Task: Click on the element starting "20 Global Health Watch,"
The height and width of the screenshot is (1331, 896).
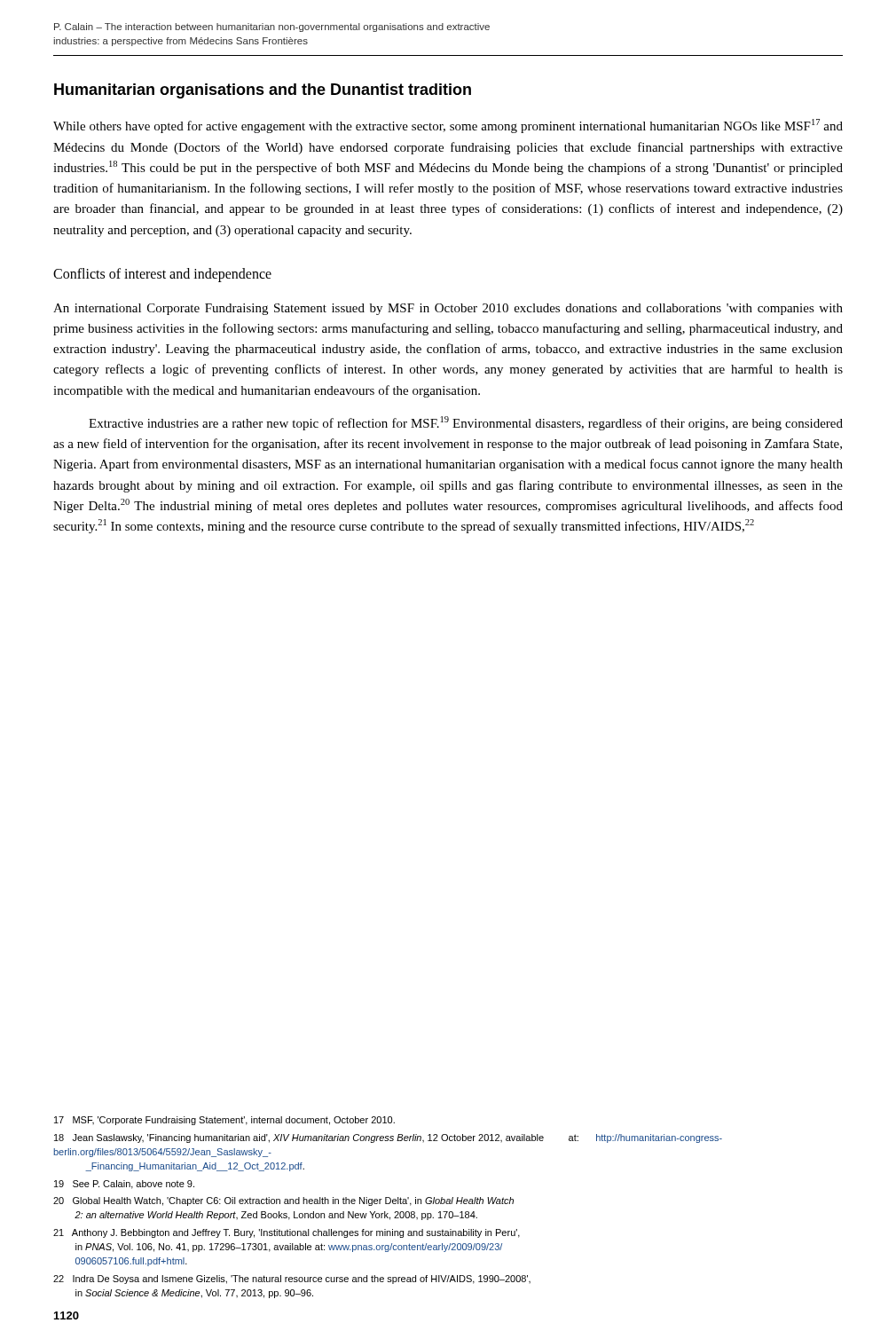Action: tap(284, 1208)
